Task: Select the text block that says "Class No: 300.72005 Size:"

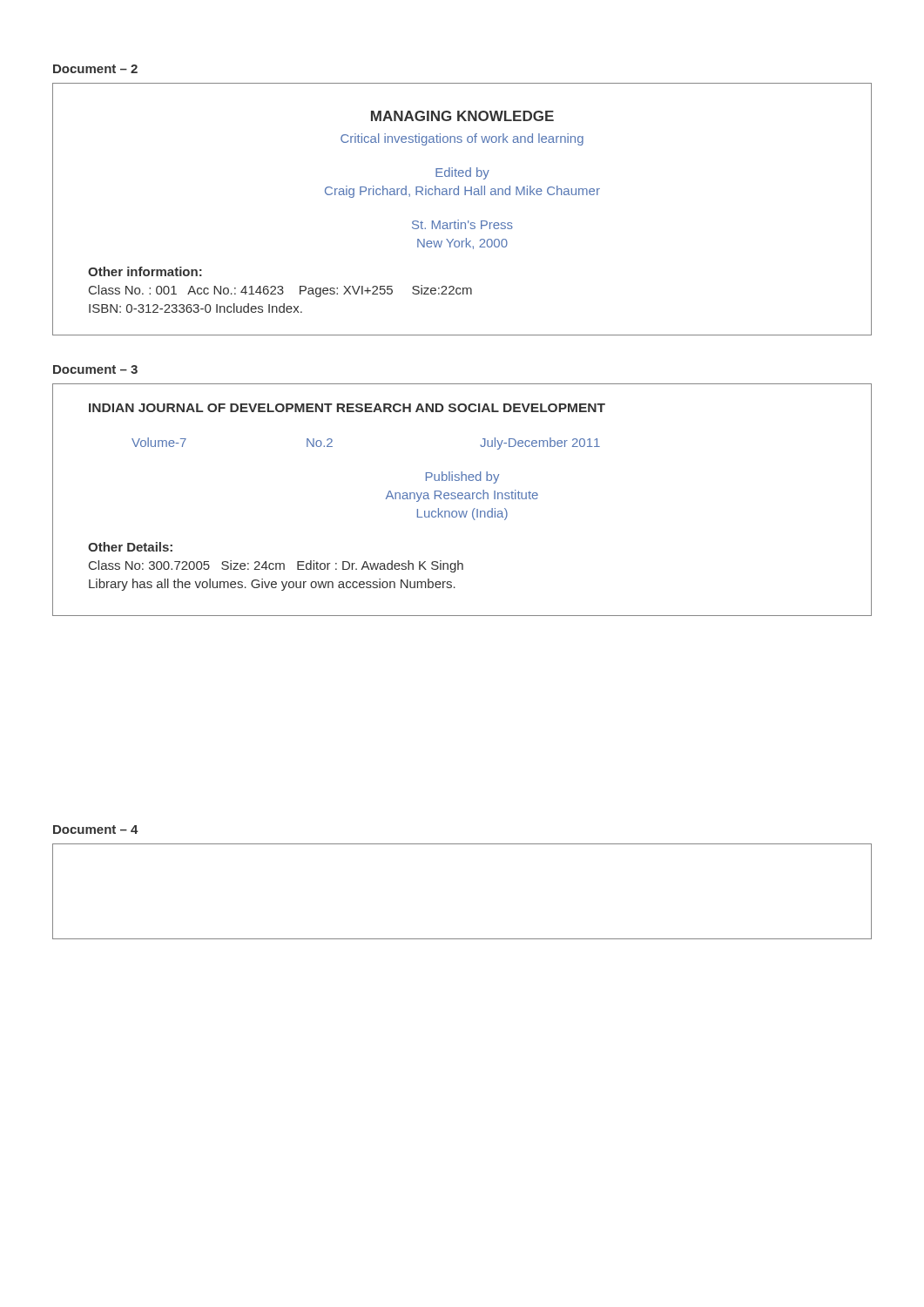Action: pyautogui.click(x=276, y=565)
